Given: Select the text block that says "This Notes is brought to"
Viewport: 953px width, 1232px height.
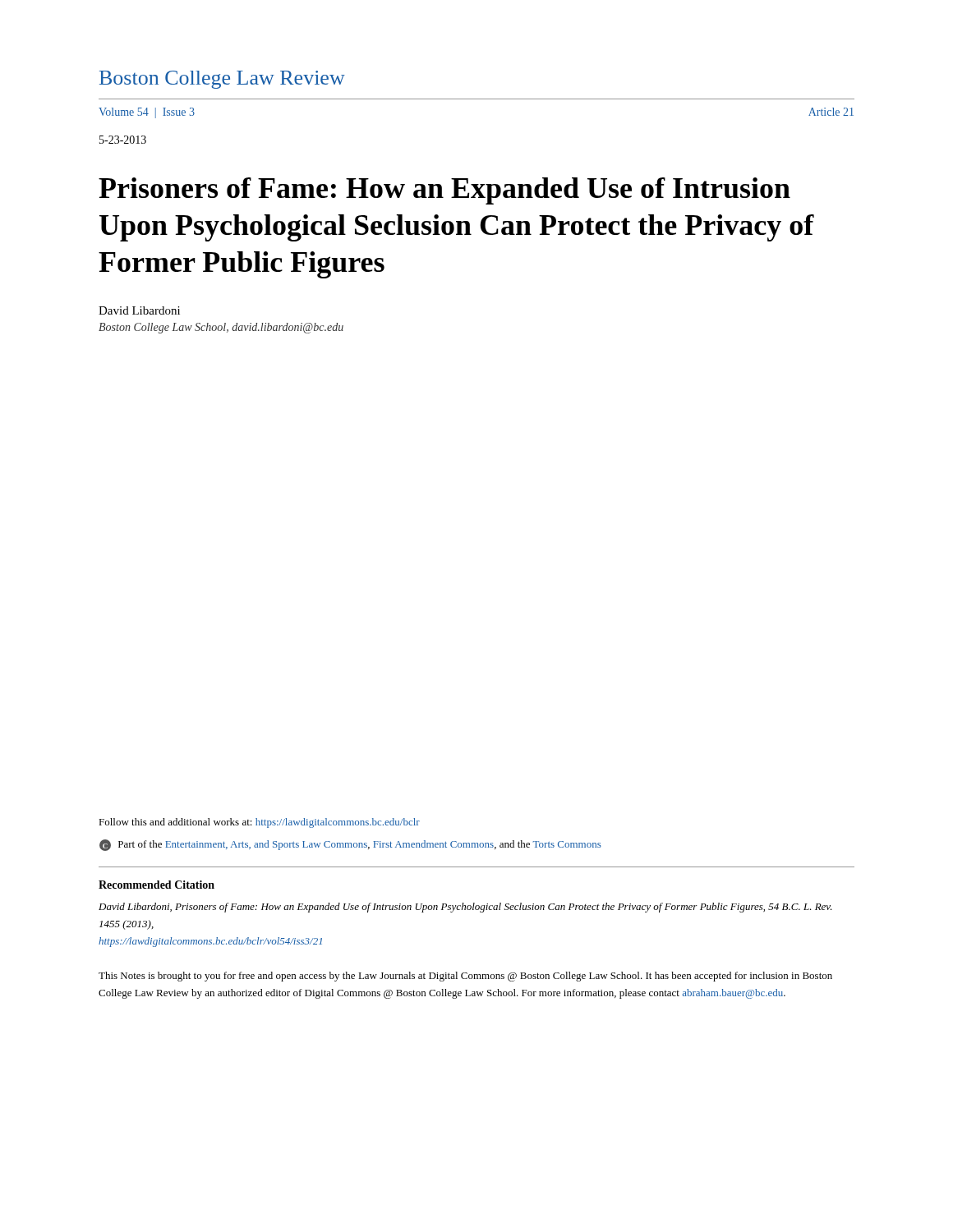Looking at the screenshot, I should coord(465,984).
